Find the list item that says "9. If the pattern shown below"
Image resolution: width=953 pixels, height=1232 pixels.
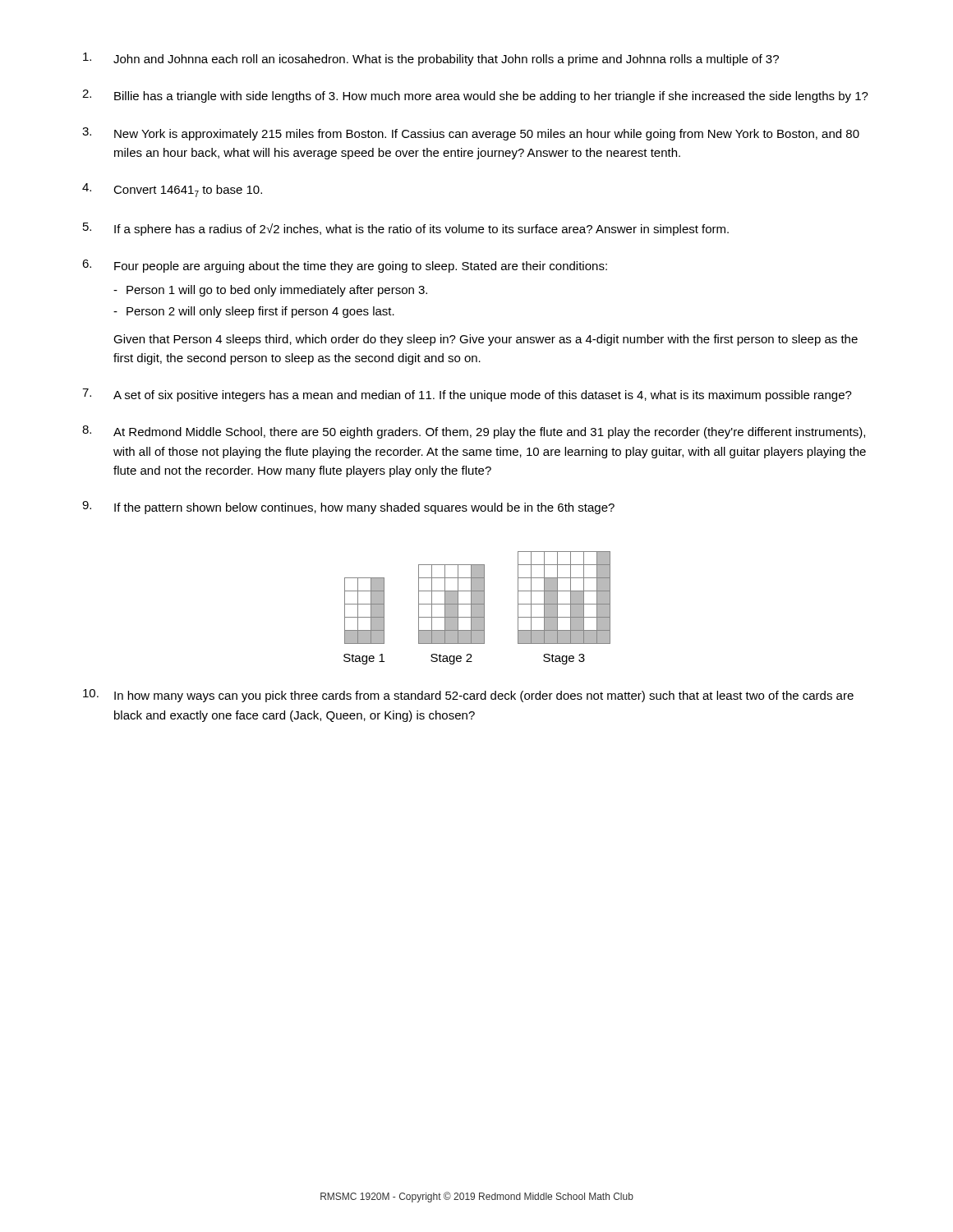[x=476, y=507]
